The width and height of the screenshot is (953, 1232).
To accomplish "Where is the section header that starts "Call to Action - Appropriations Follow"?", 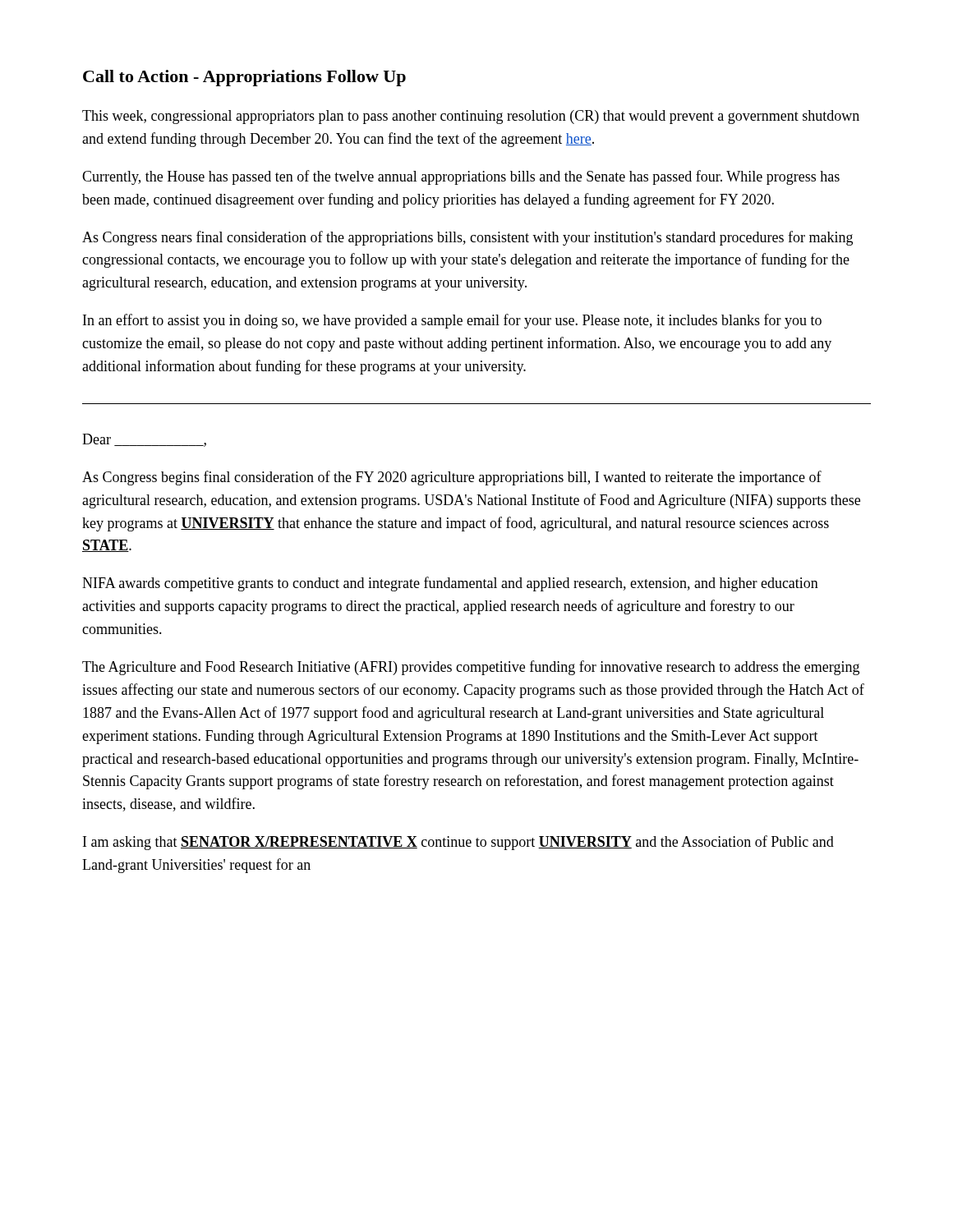I will (244, 76).
